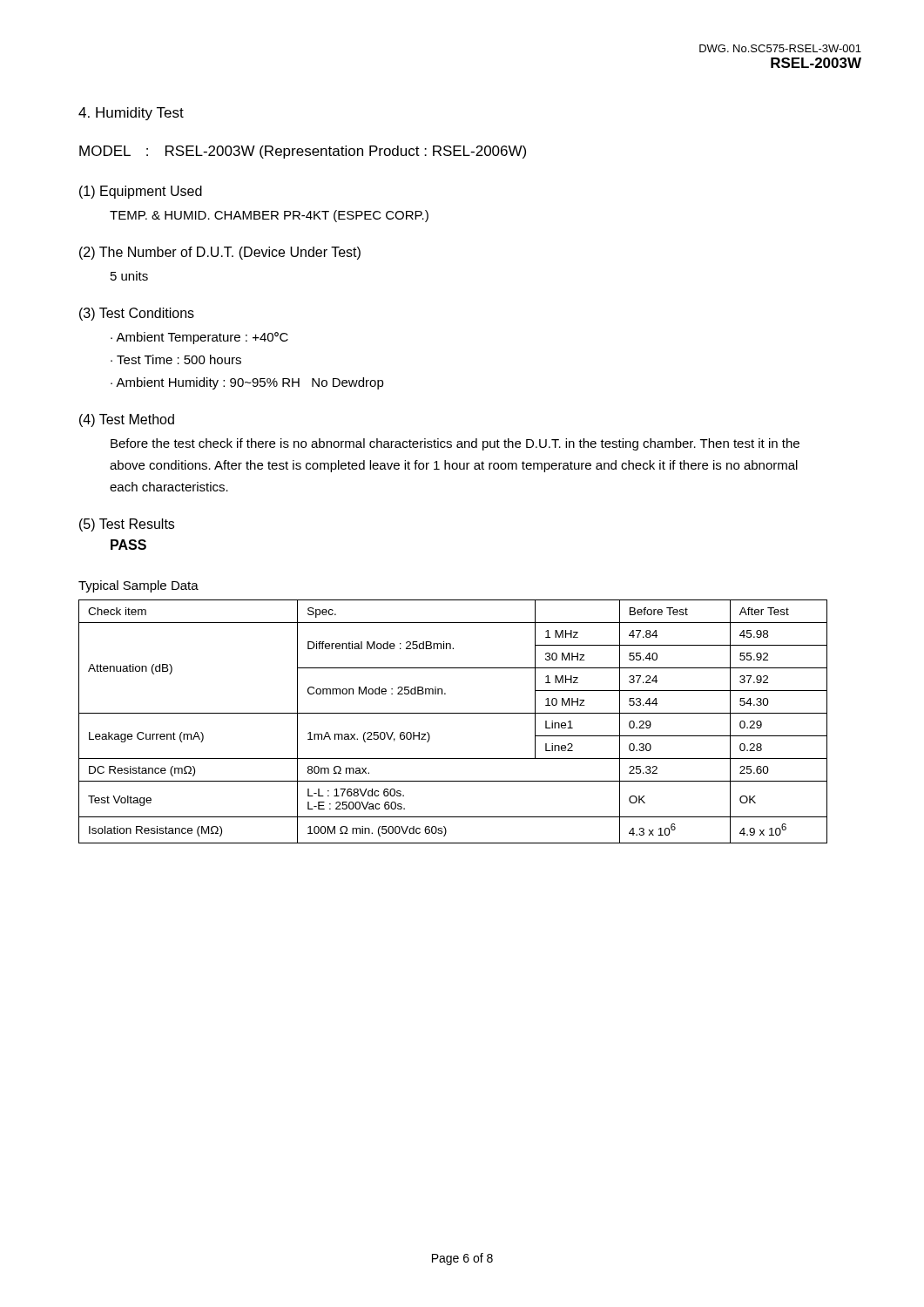924x1307 pixels.
Task: Find the list item containing "(5) Test Results PASS"
Action: (x=127, y=525)
